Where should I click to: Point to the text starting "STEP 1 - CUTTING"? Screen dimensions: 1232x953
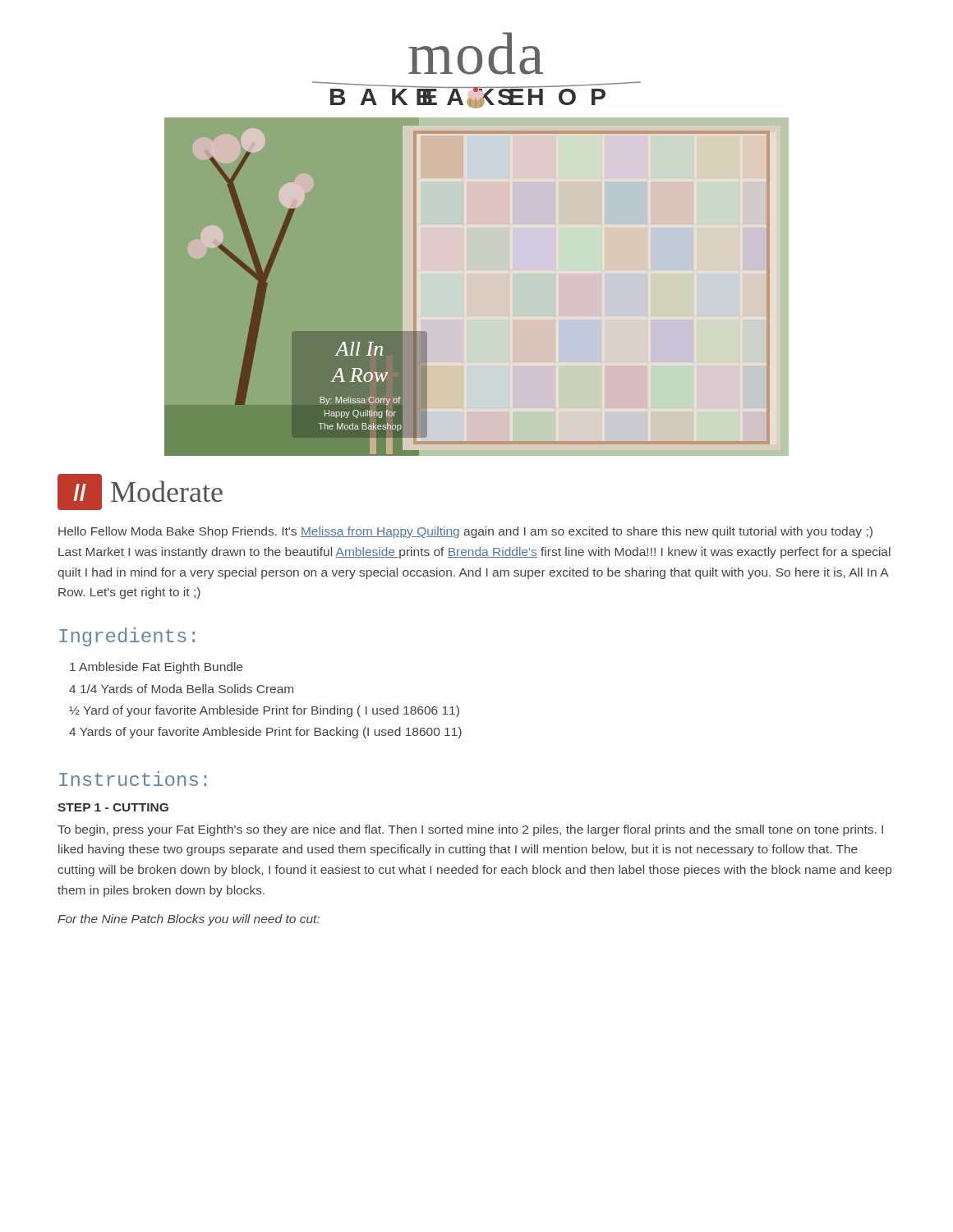pos(113,807)
